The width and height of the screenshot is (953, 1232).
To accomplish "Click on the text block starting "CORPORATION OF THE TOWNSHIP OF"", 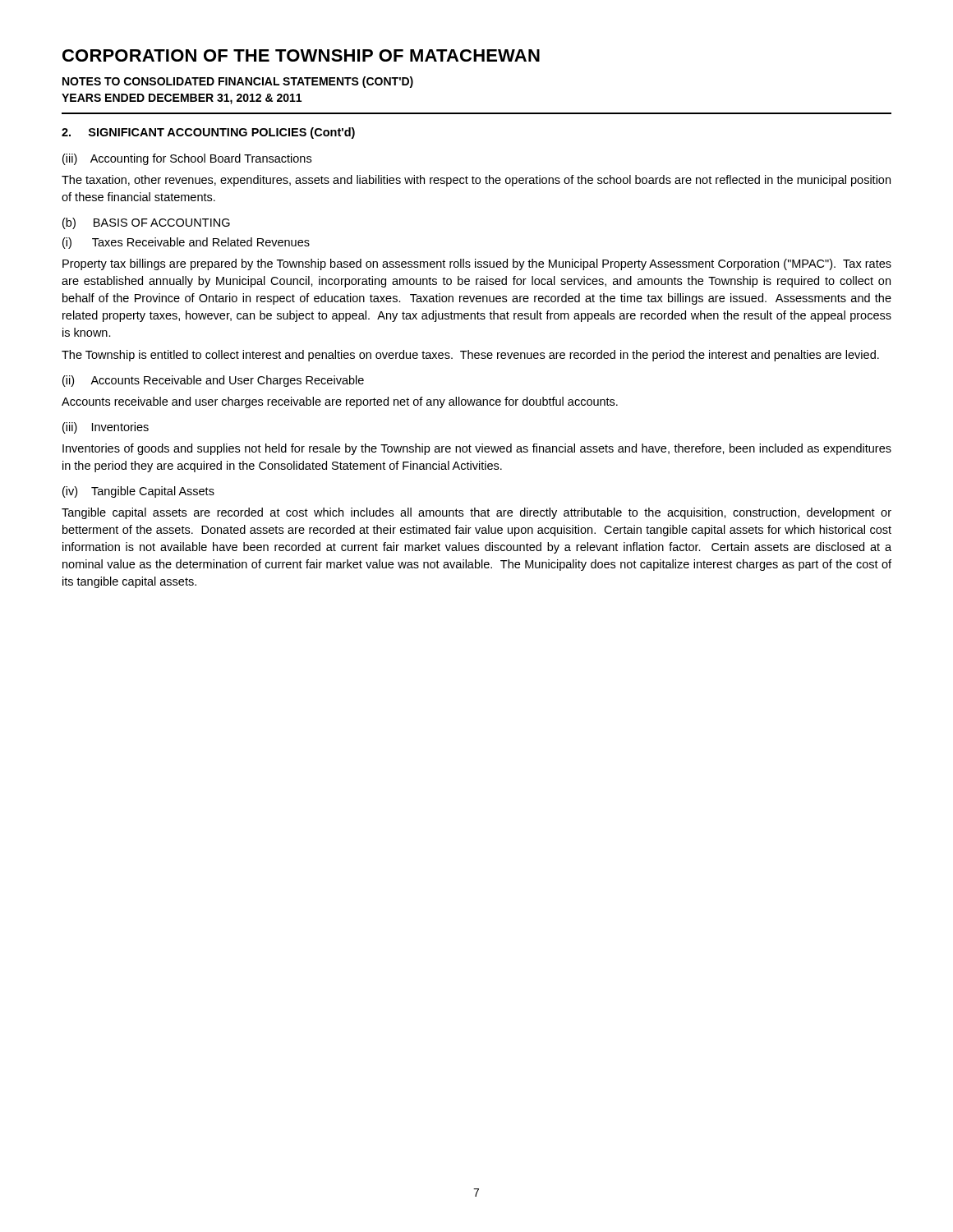I will click(301, 55).
